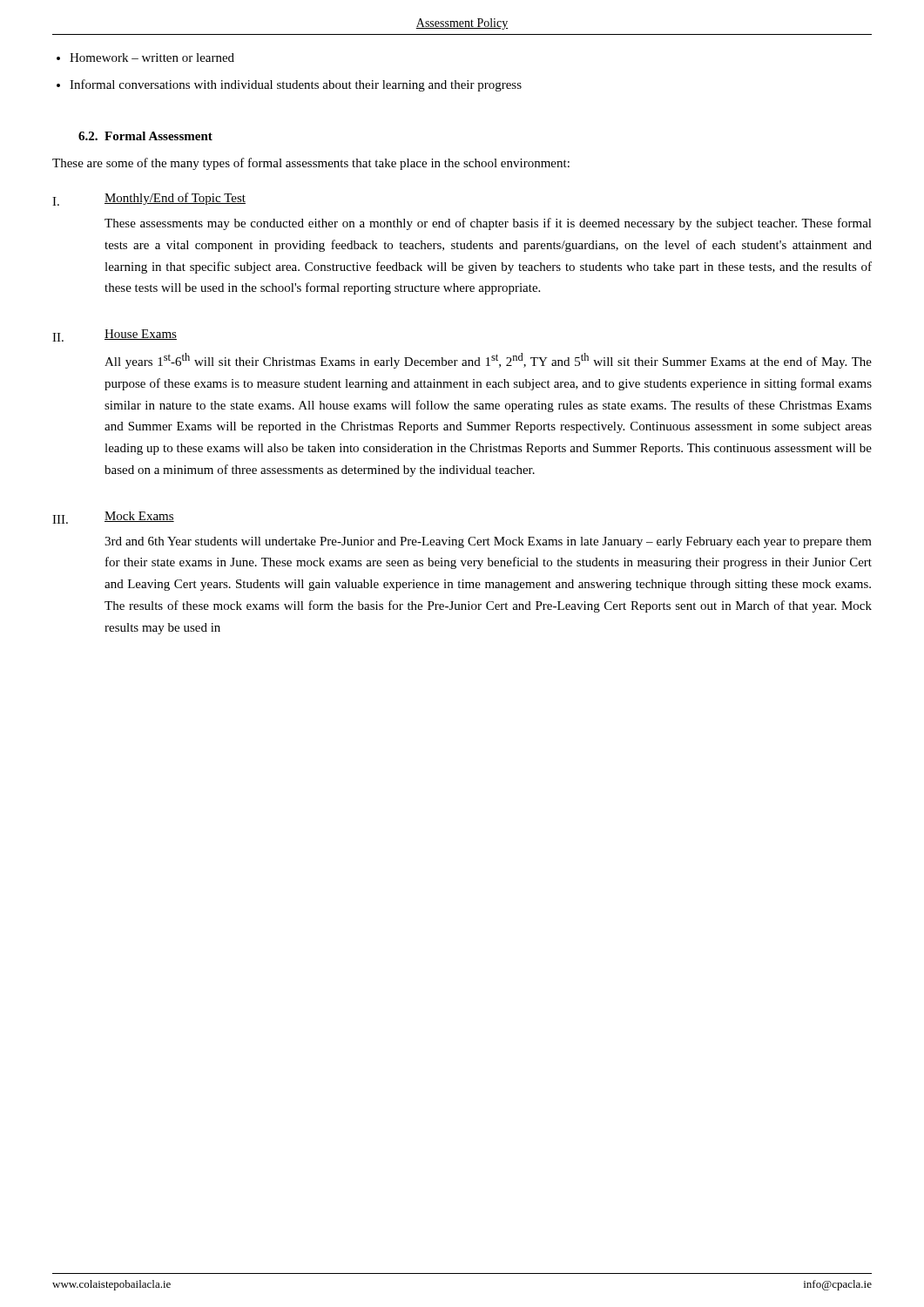Screen dimensions: 1307x924
Task: Navigate to the text block starting "Homework – written or learned"
Action: [152, 58]
